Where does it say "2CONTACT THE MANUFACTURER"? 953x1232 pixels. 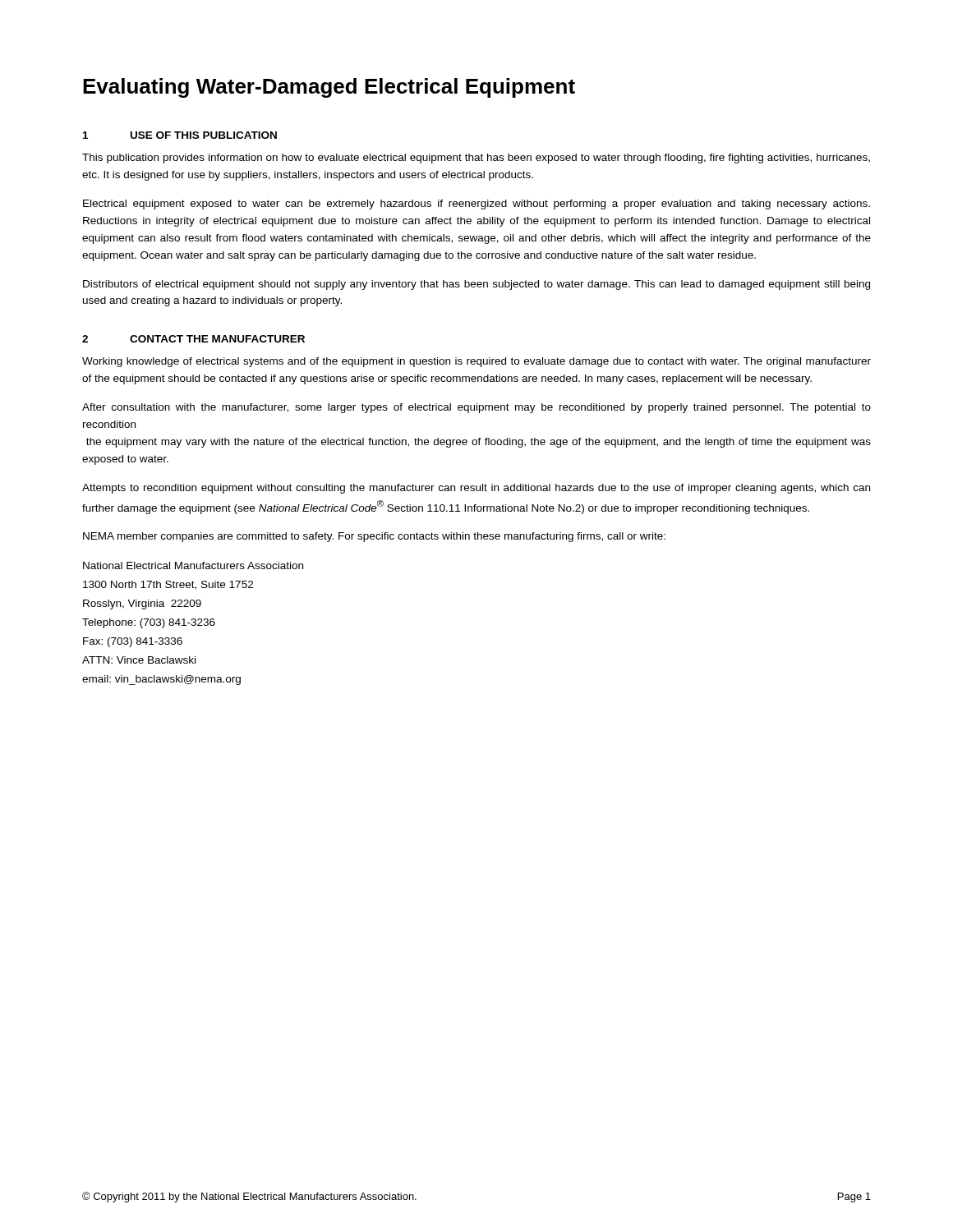tap(194, 339)
